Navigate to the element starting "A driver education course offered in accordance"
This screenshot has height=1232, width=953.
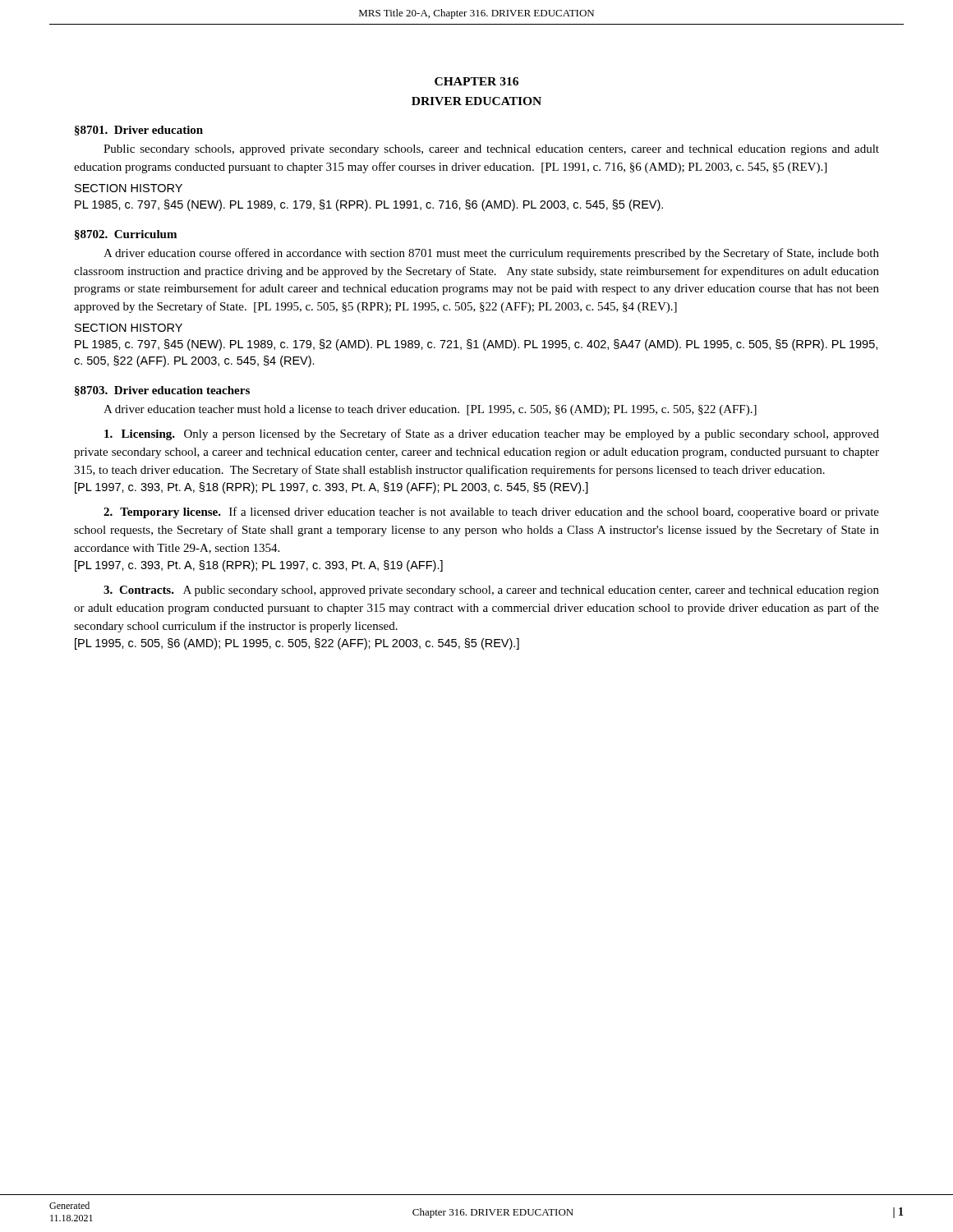pyautogui.click(x=476, y=280)
